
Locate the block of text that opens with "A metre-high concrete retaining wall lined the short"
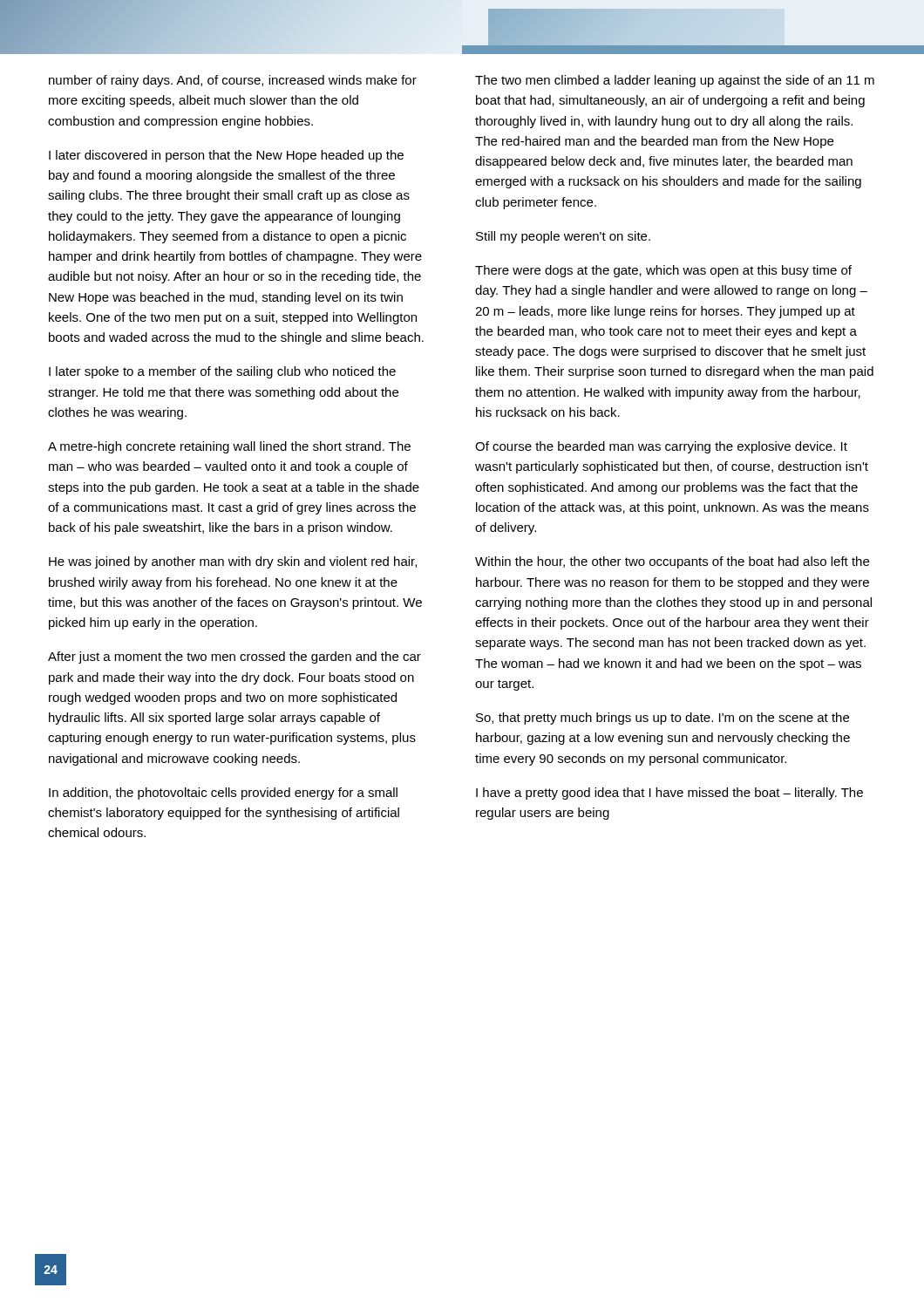tap(238, 487)
